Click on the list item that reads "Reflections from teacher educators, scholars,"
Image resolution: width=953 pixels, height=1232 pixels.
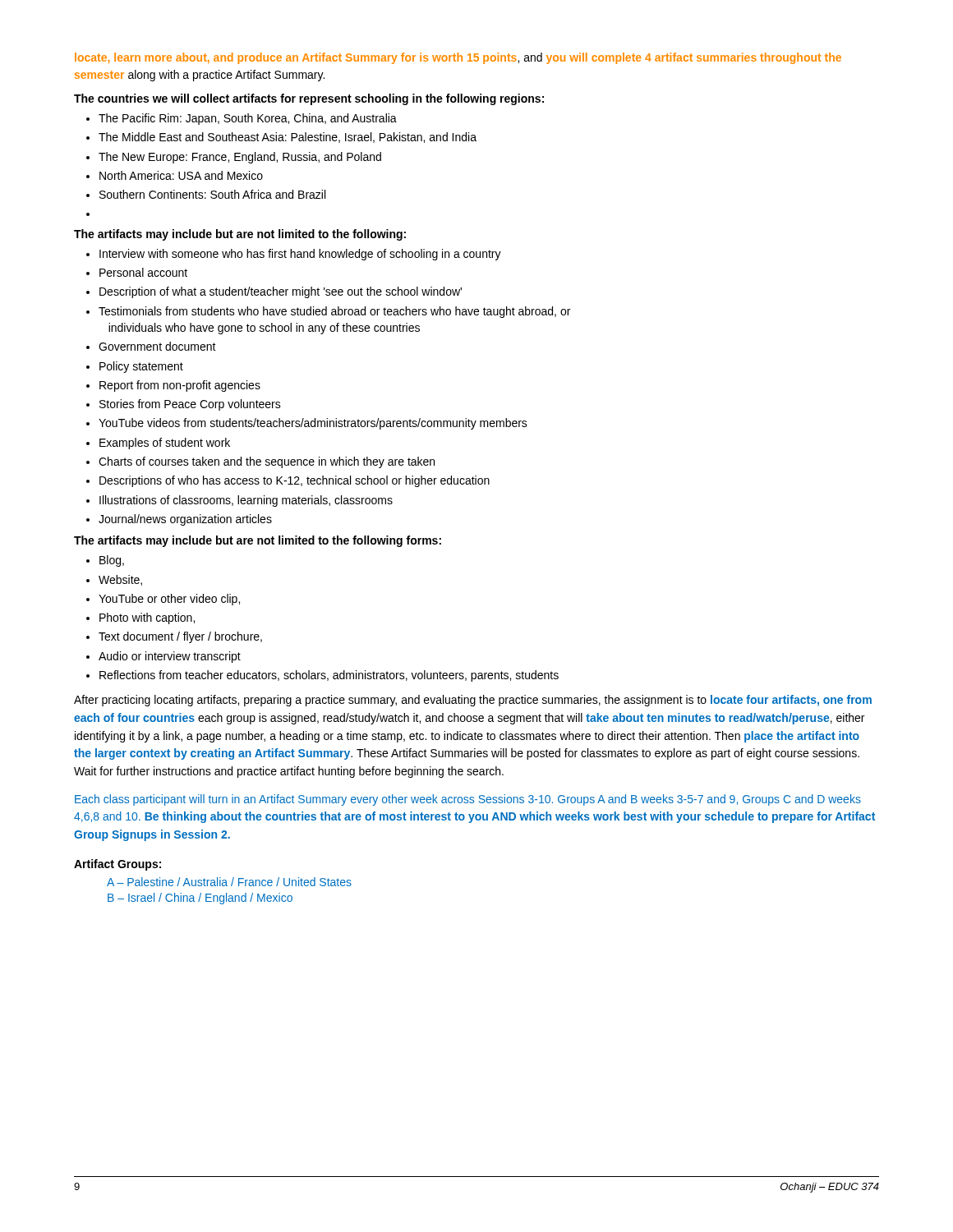pyautogui.click(x=489, y=675)
